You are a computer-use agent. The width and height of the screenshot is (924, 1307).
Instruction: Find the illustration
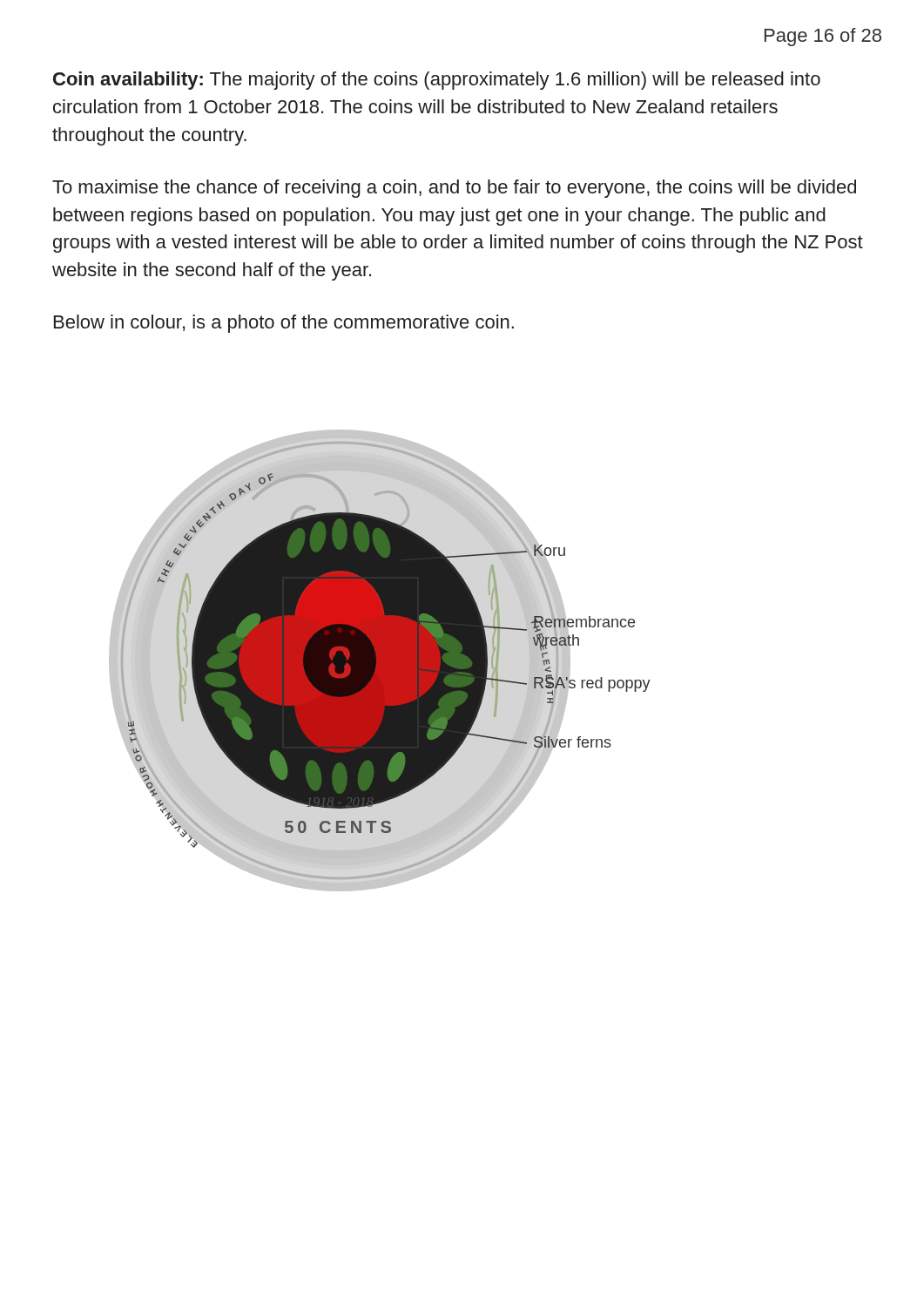(x=462, y=634)
